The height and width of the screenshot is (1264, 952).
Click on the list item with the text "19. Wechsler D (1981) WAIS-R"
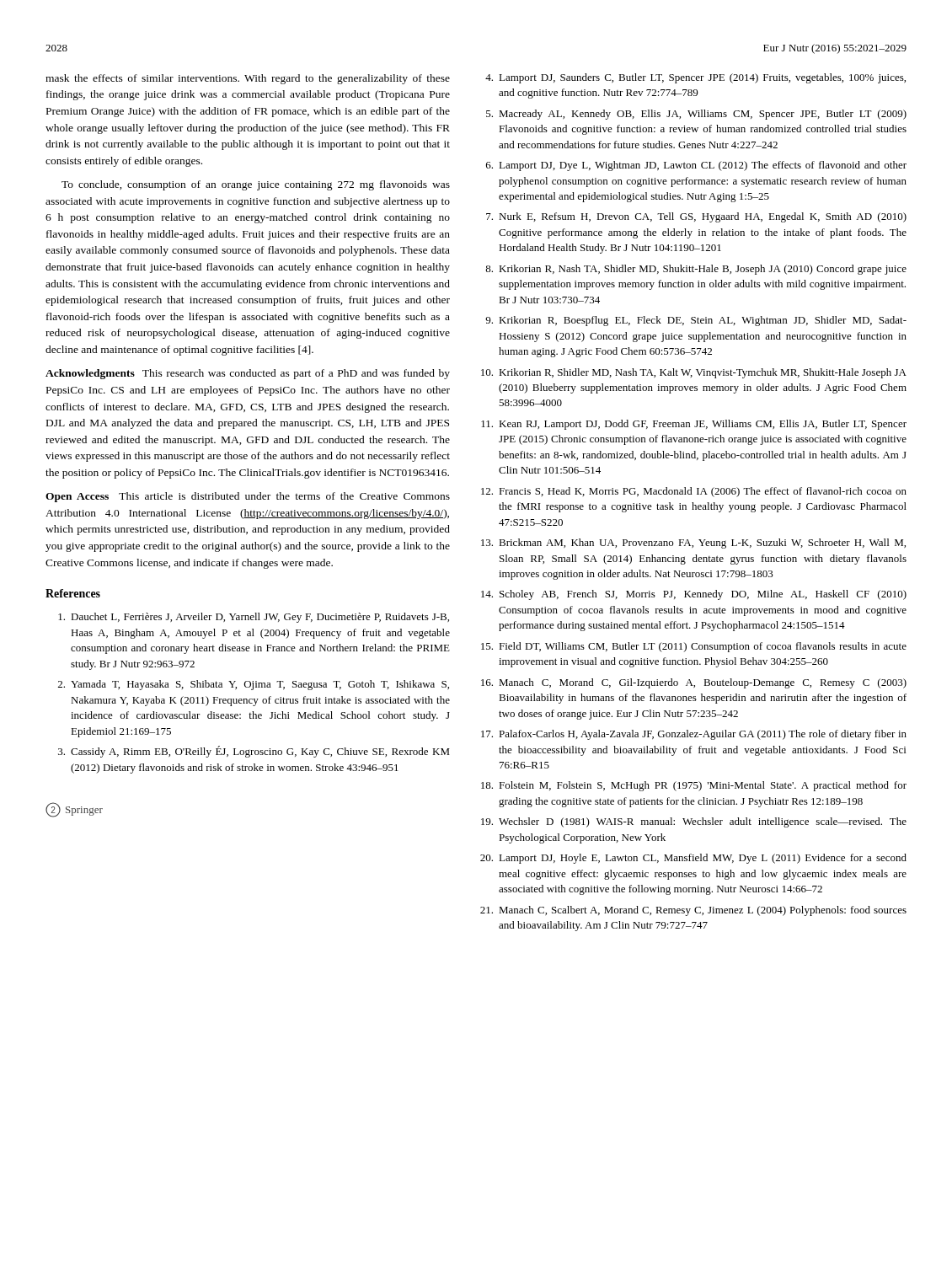point(690,830)
